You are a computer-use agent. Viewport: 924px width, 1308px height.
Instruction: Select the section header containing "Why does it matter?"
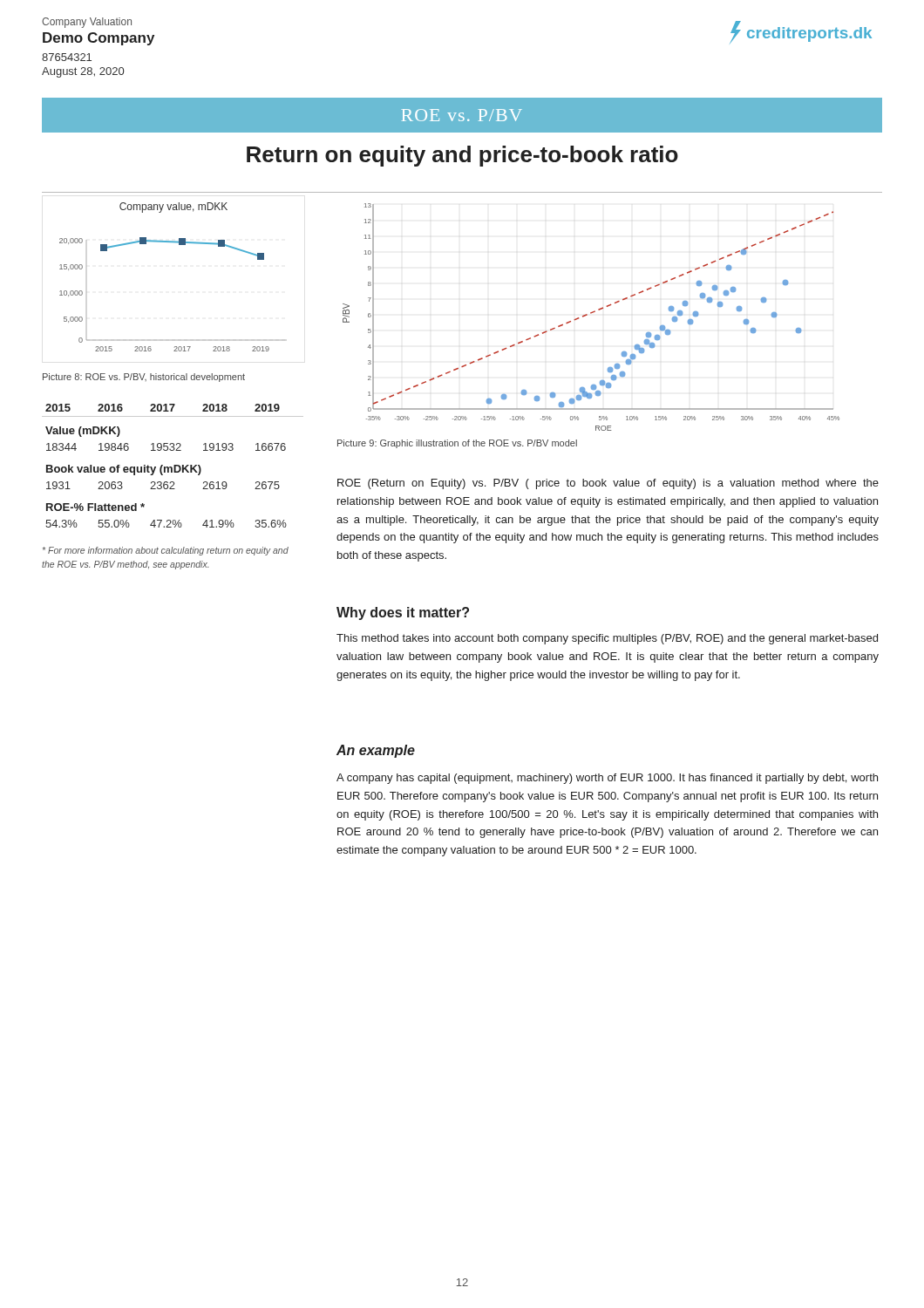[x=403, y=613]
